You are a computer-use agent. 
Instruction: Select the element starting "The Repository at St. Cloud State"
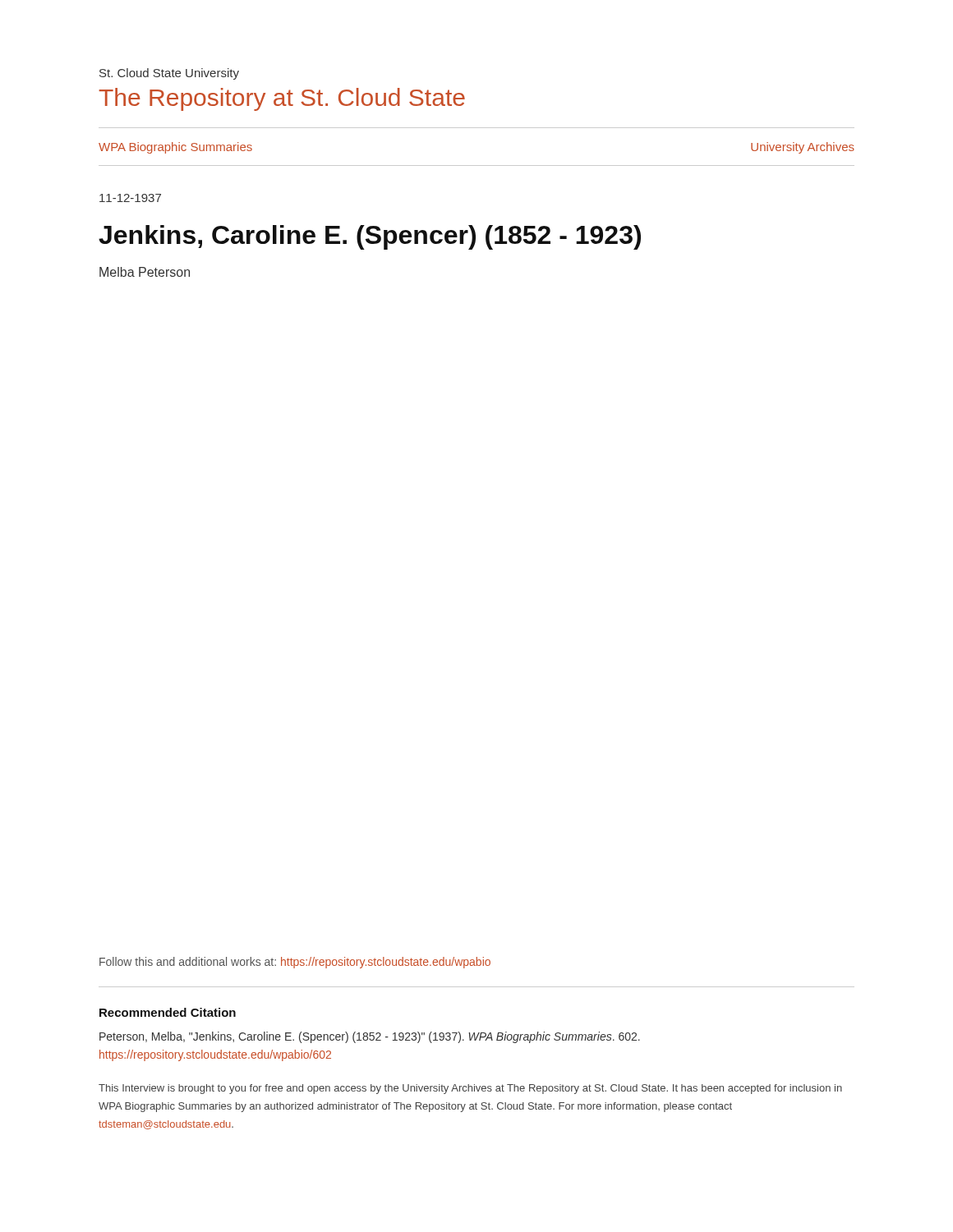(x=282, y=97)
